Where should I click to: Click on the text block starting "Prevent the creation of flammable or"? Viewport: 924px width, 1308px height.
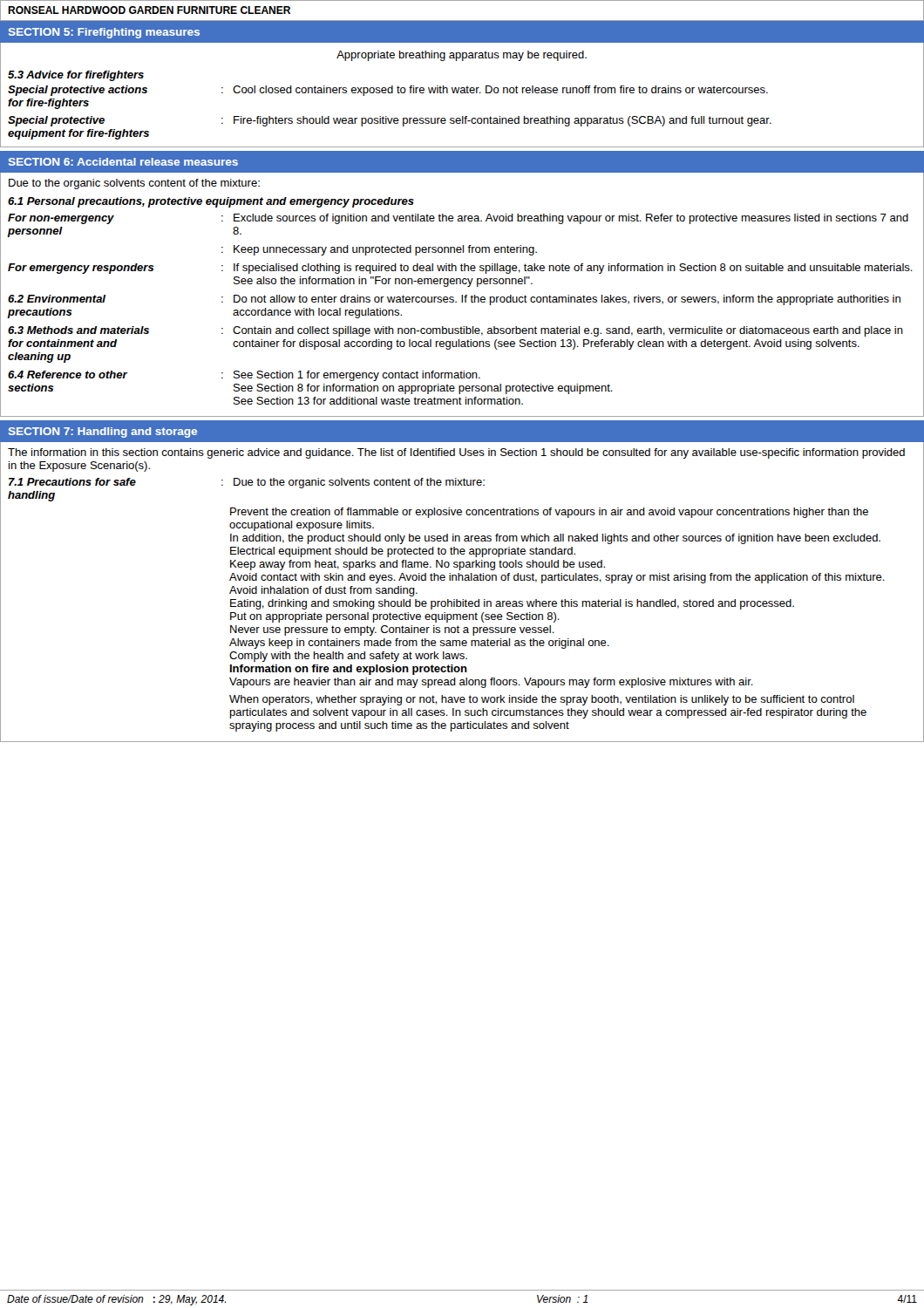click(569, 618)
